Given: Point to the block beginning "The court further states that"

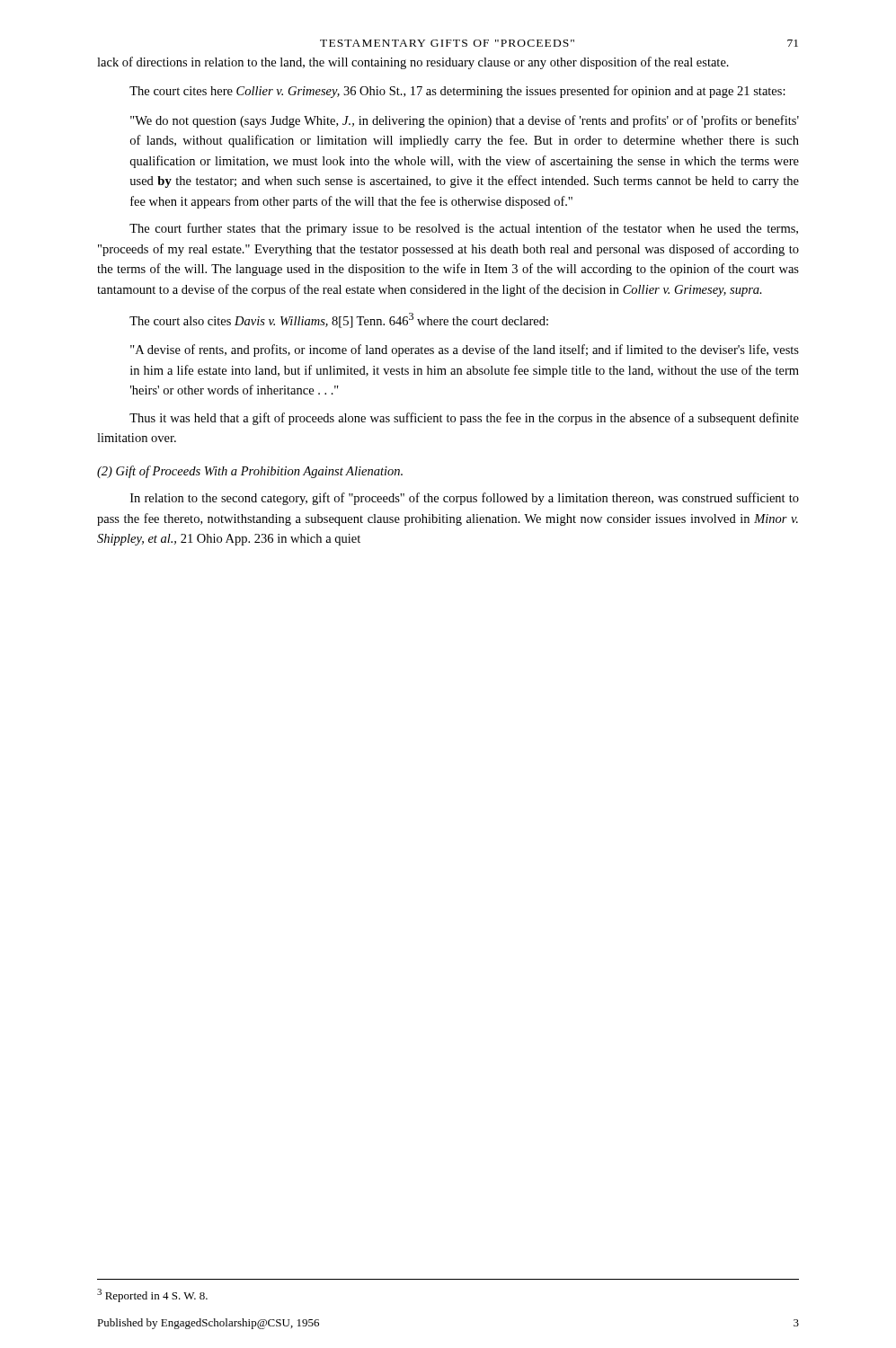Looking at the screenshot, I should 448,259.
